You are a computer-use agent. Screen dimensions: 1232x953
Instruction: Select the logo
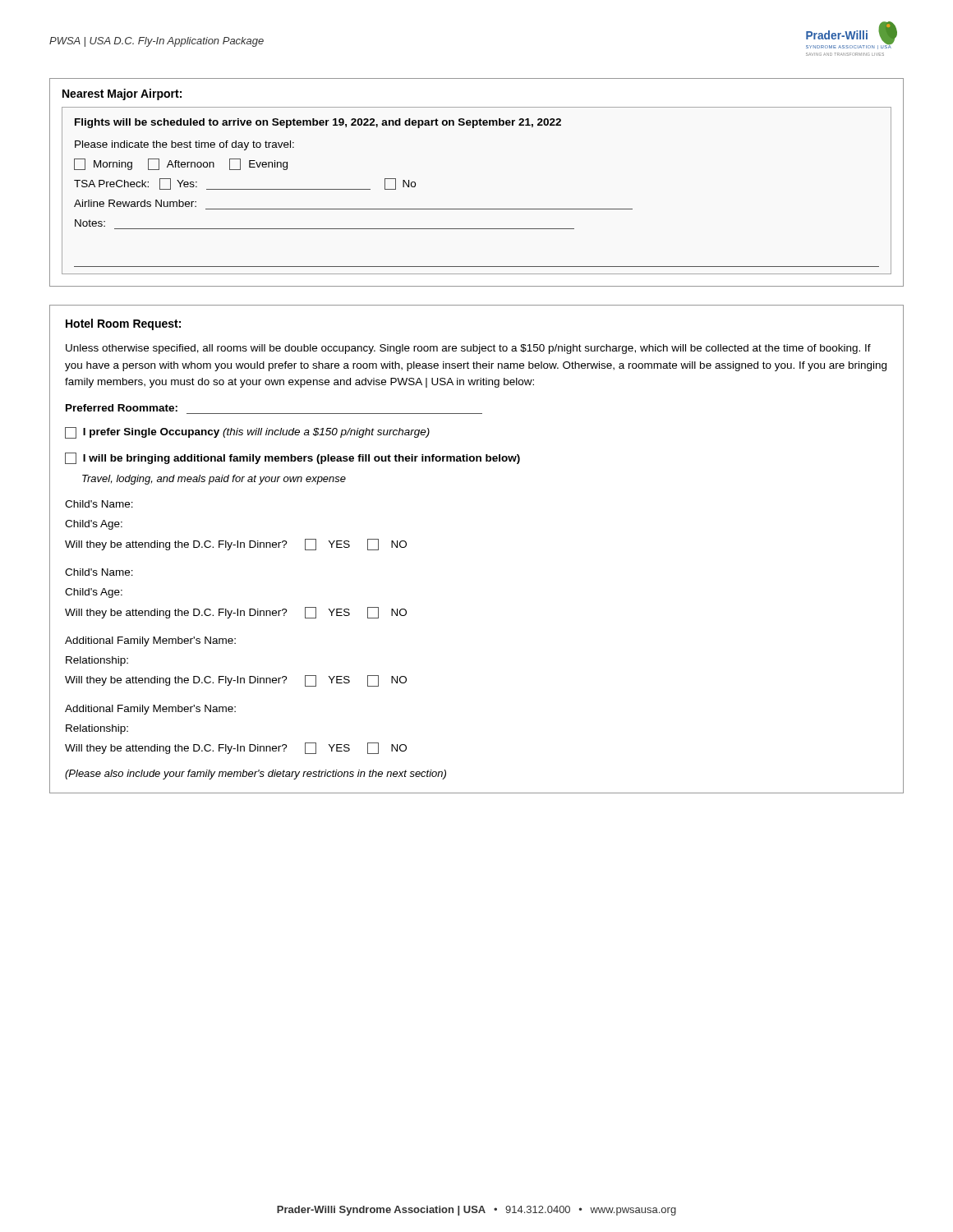click(x=854, y=41)
